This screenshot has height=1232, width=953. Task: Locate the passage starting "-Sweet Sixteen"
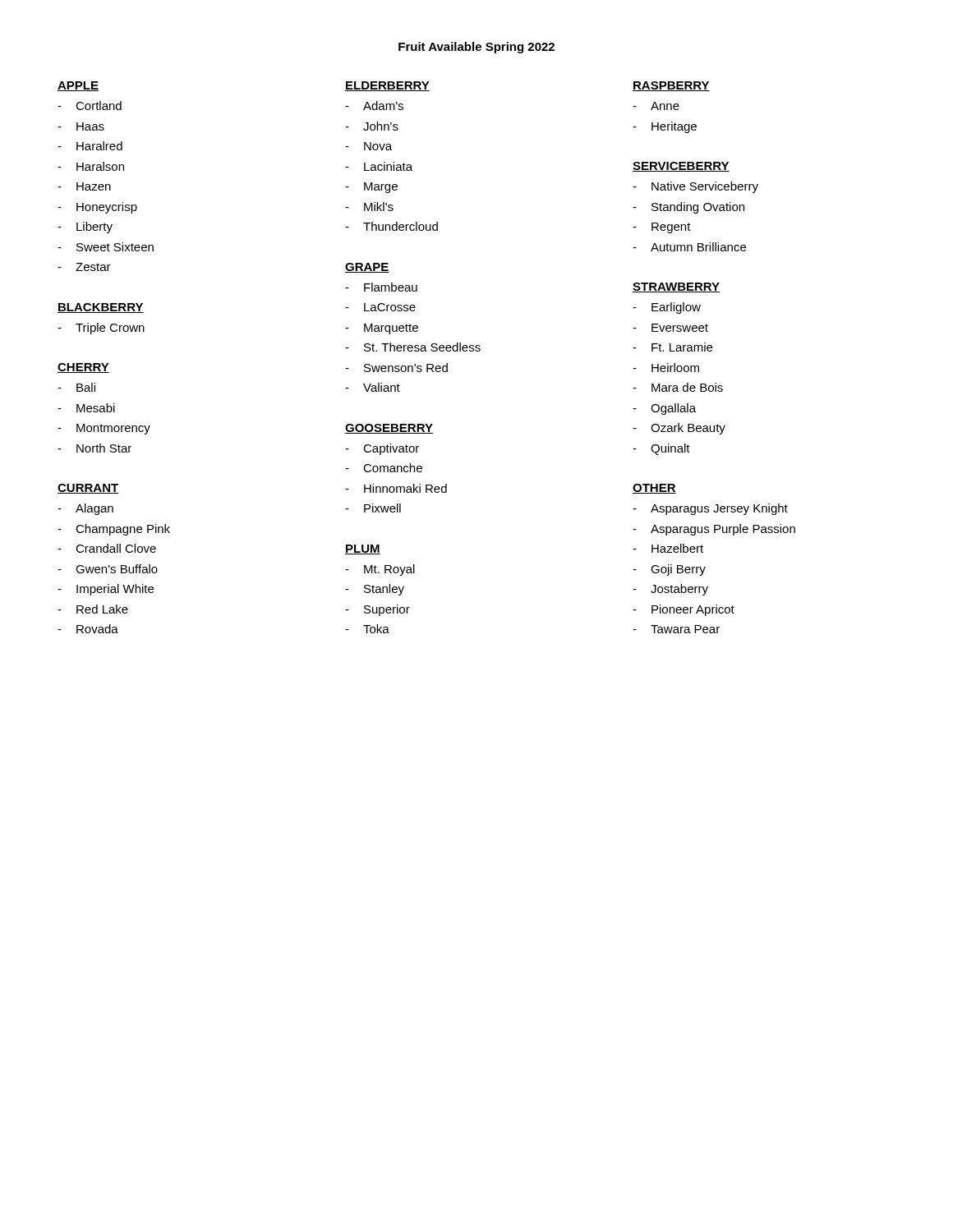(x=106, y=247)
